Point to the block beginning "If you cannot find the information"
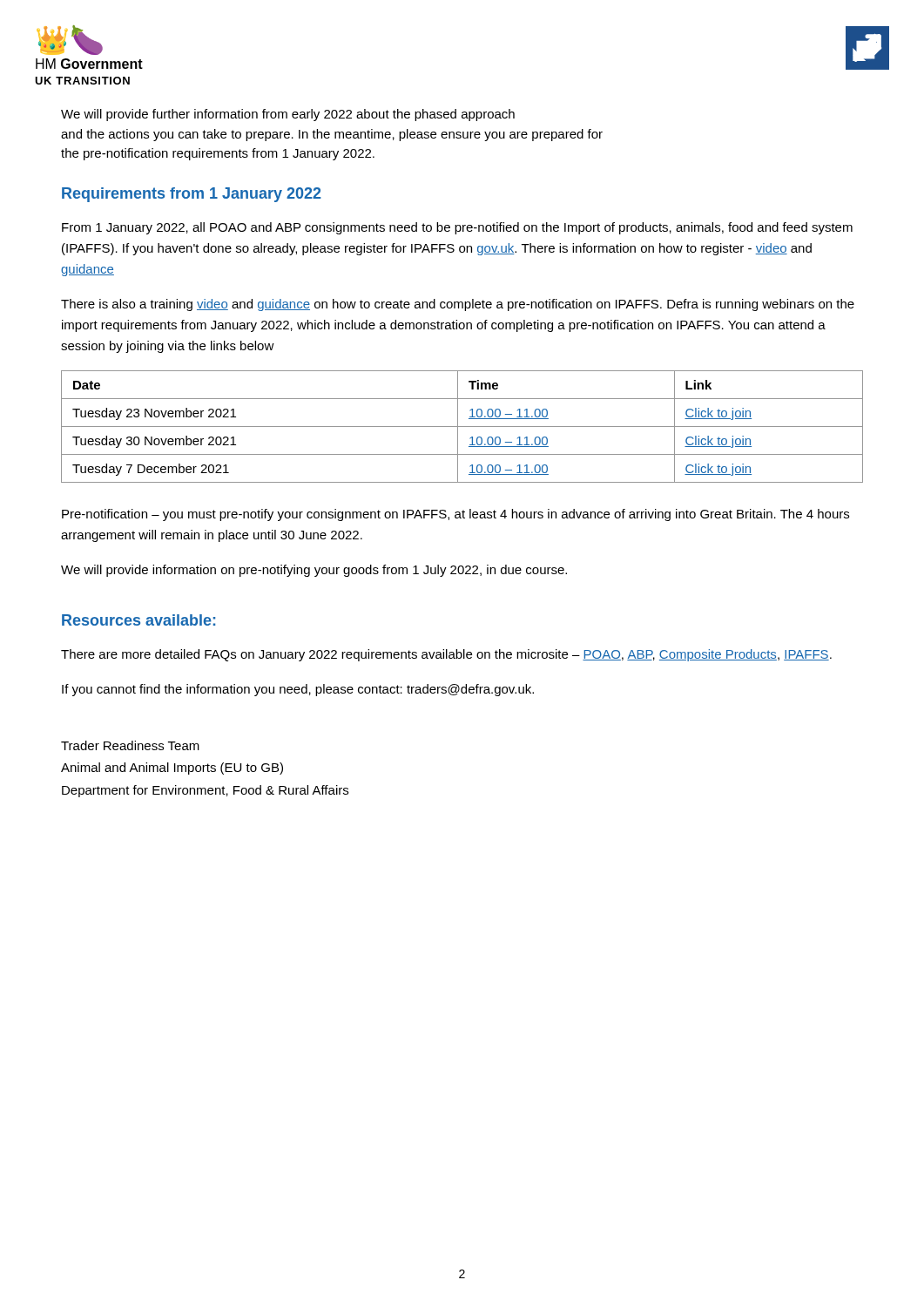 click(x=298, y=688)
